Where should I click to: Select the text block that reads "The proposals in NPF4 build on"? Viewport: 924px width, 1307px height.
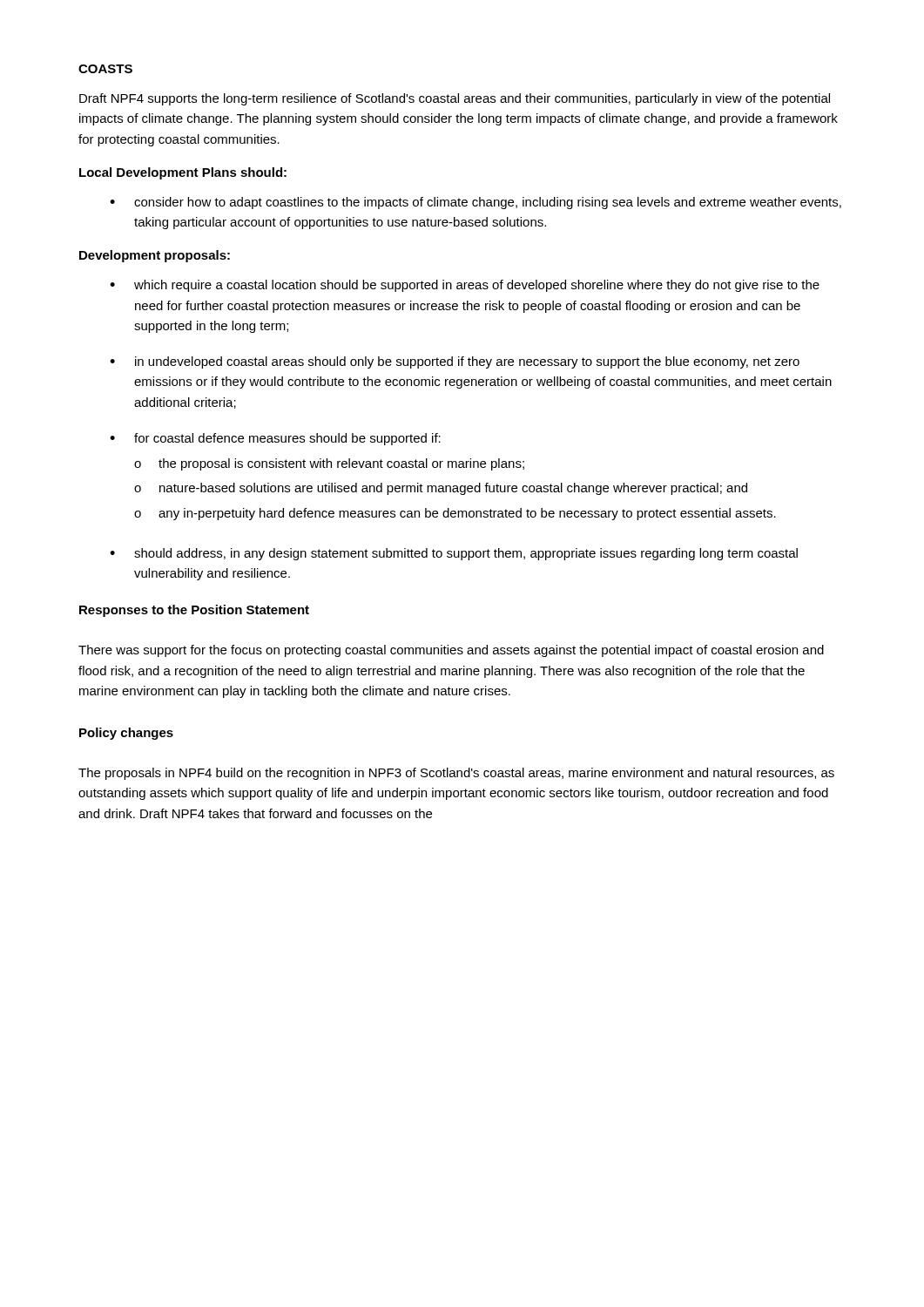[456, 793]
